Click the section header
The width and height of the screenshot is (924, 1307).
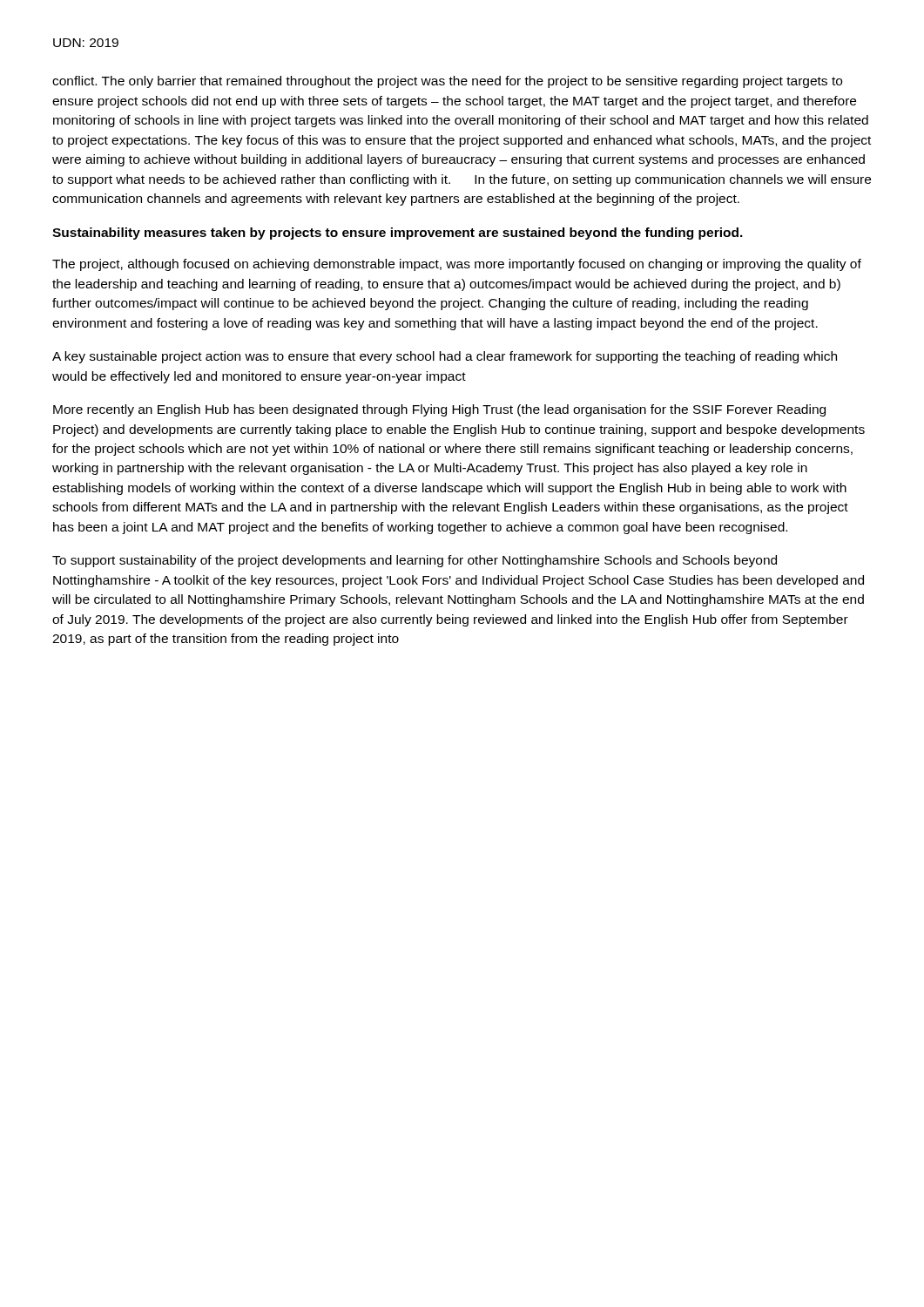398,232
